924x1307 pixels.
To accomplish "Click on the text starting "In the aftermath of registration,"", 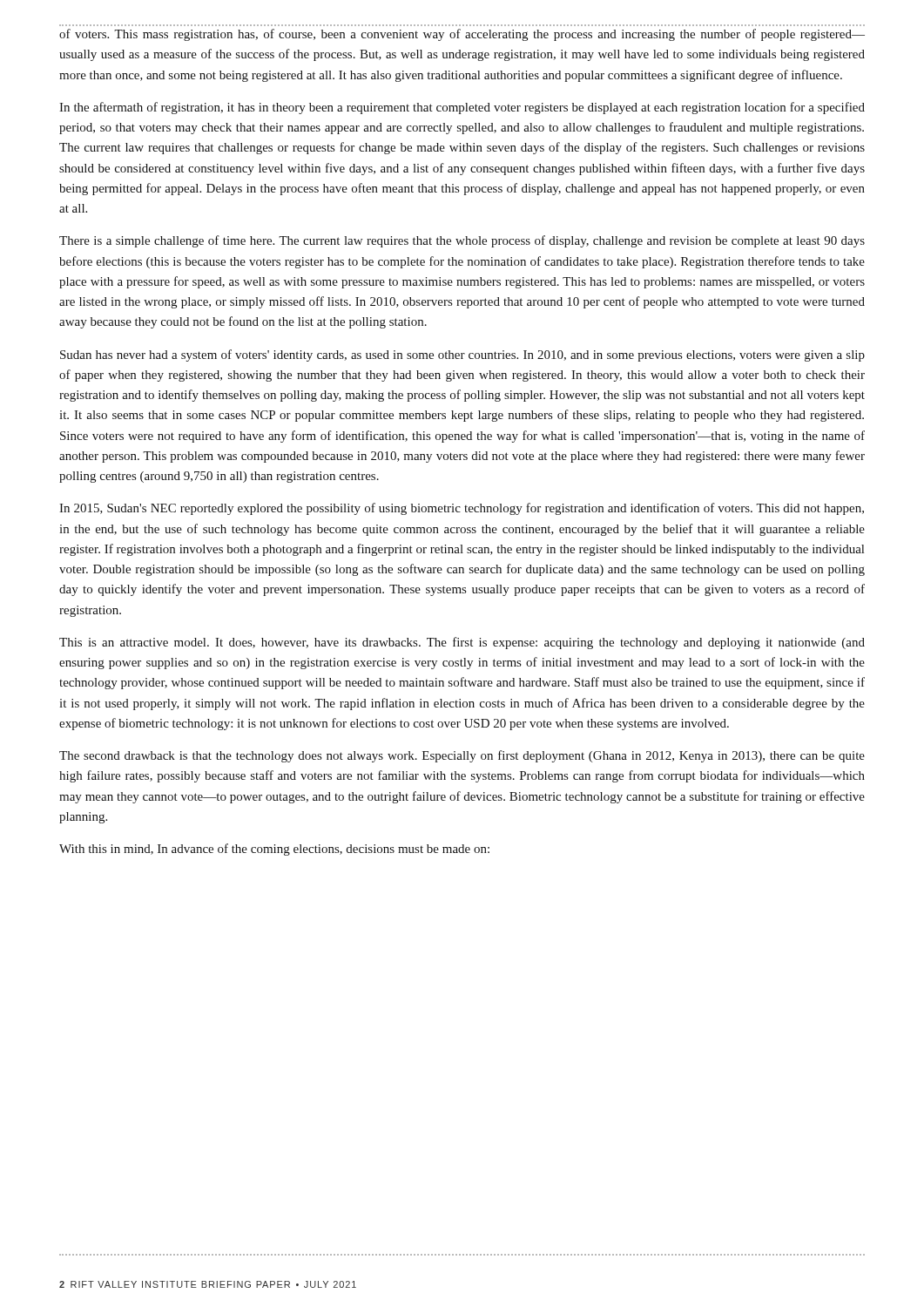I will tap(462, 158).
